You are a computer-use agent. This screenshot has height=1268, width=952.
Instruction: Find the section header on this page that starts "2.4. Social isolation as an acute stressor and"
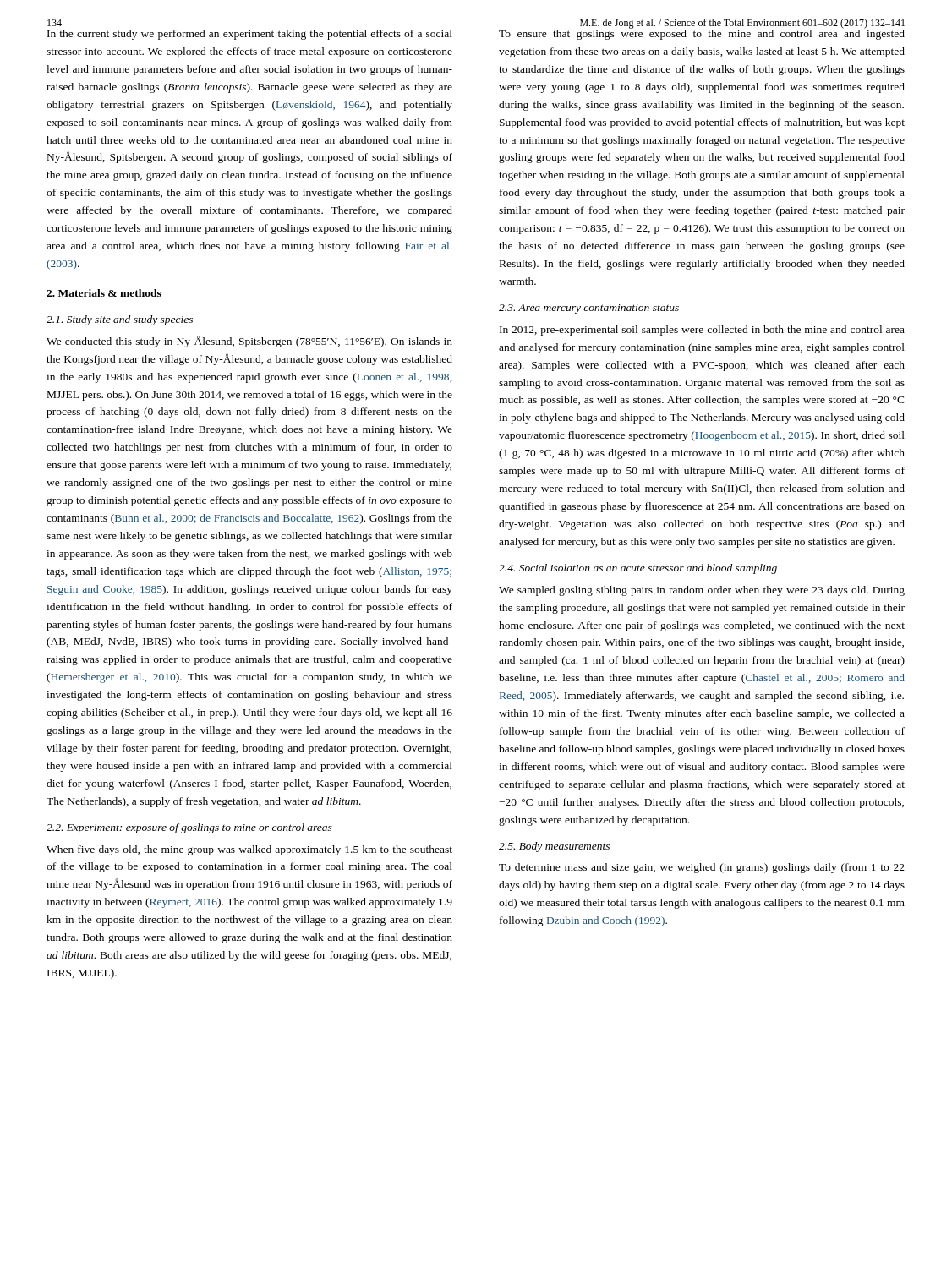(x=702, y=568)
